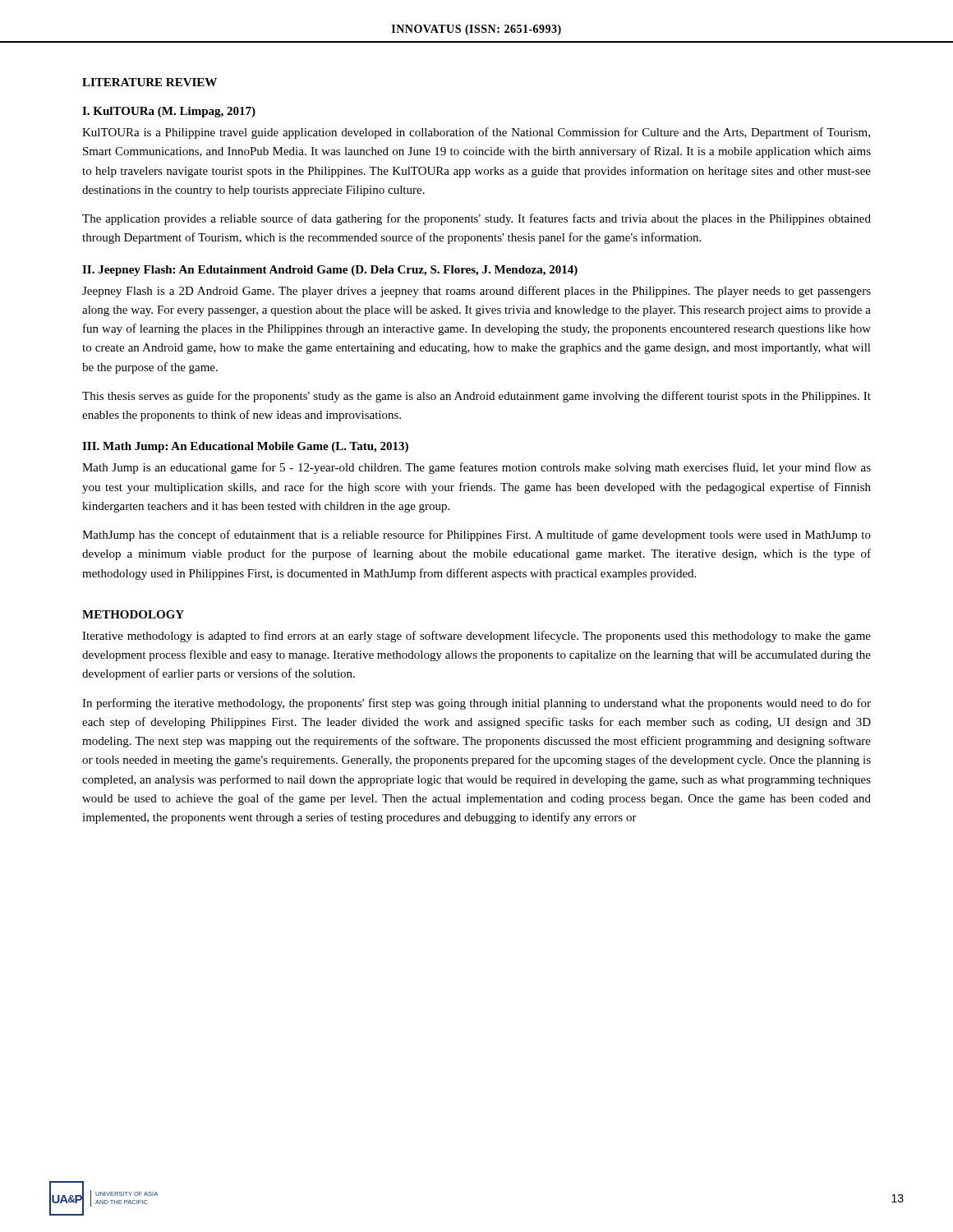Click on the region starting "Jeepney Flash is a 2D Android"
Screen dimensions: 1232x953
pyautogui.click(x=476, y=353)
